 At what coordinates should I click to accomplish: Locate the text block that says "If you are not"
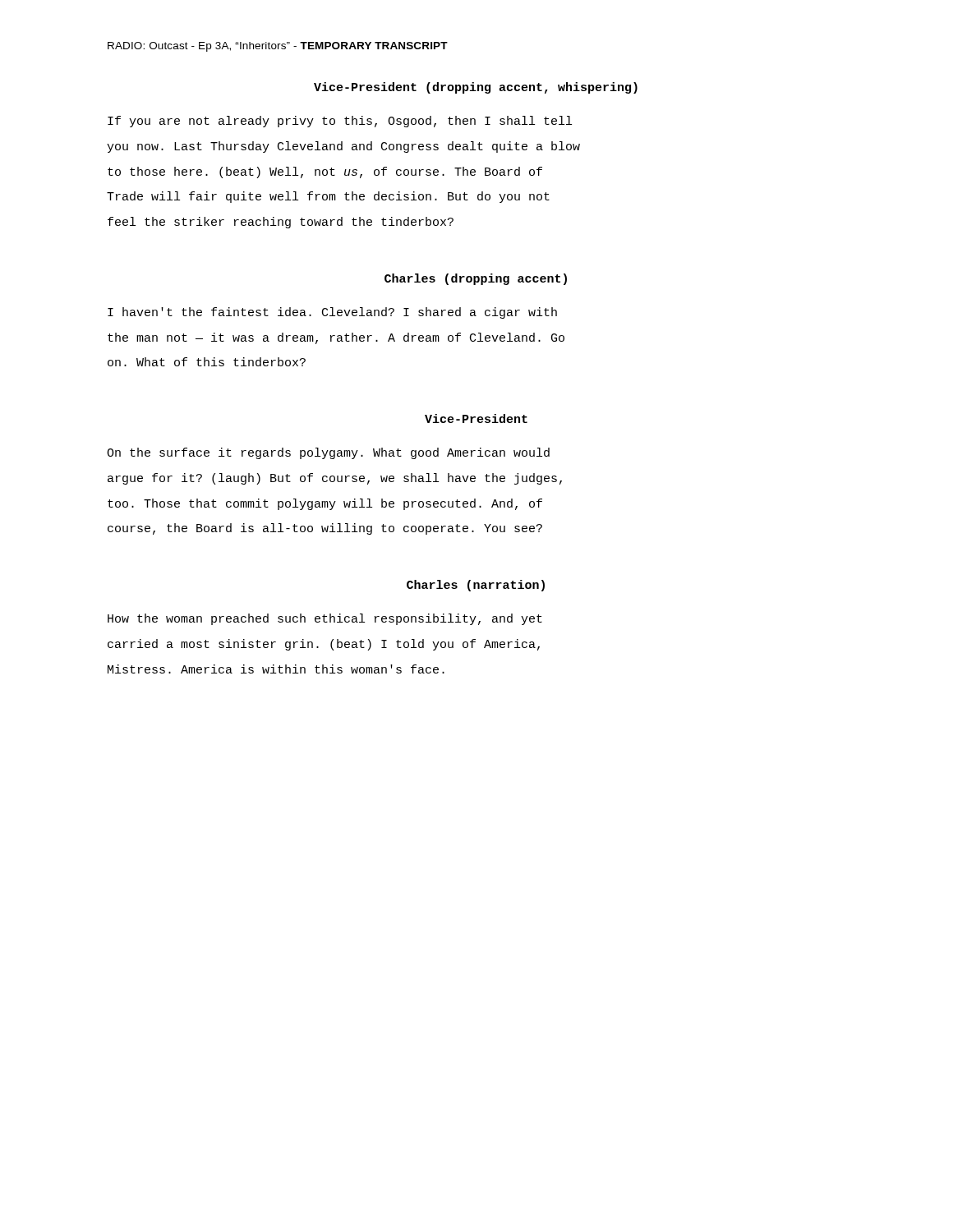343,172
